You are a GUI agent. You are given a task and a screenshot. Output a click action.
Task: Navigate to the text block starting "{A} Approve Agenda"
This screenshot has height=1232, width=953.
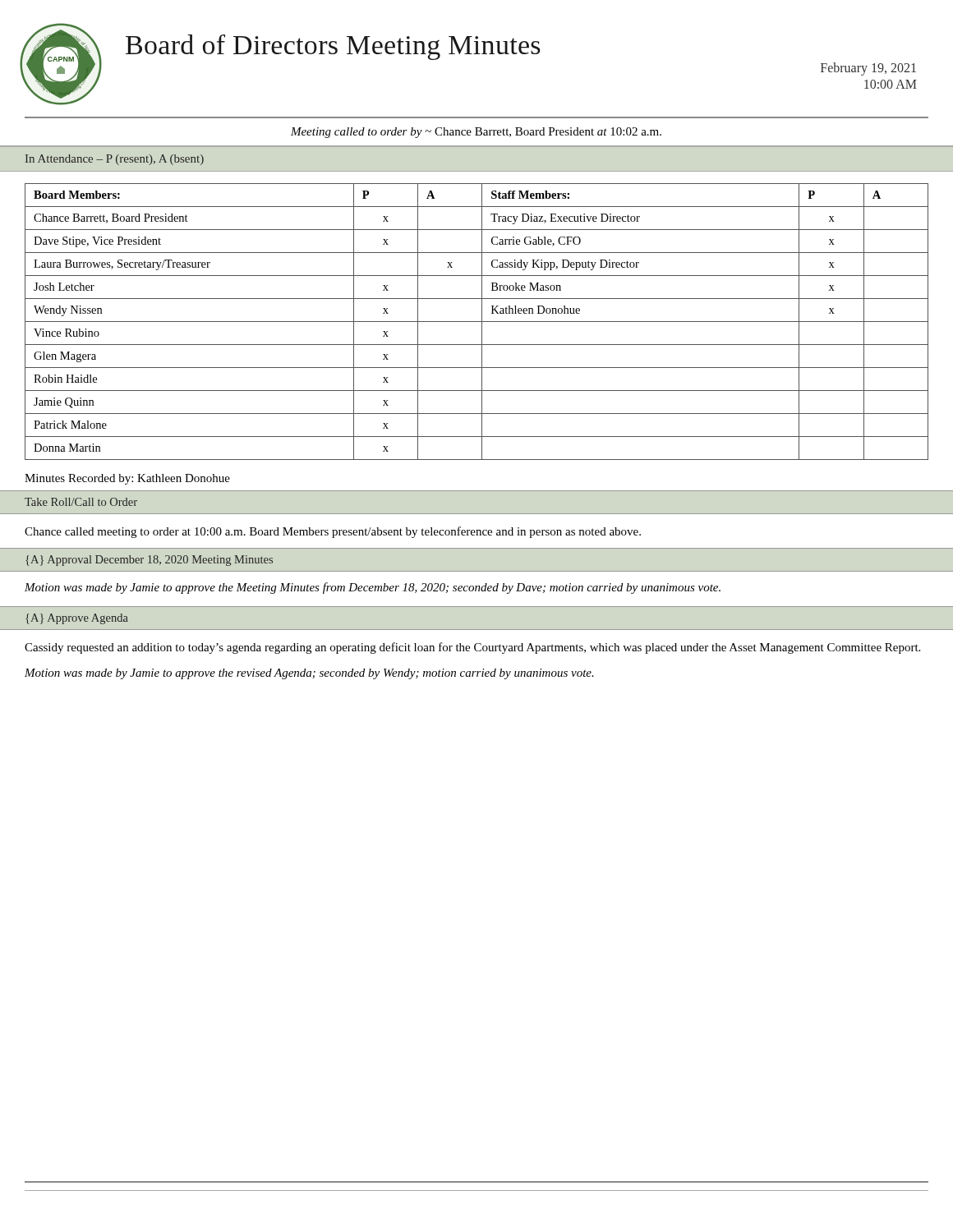76,617
